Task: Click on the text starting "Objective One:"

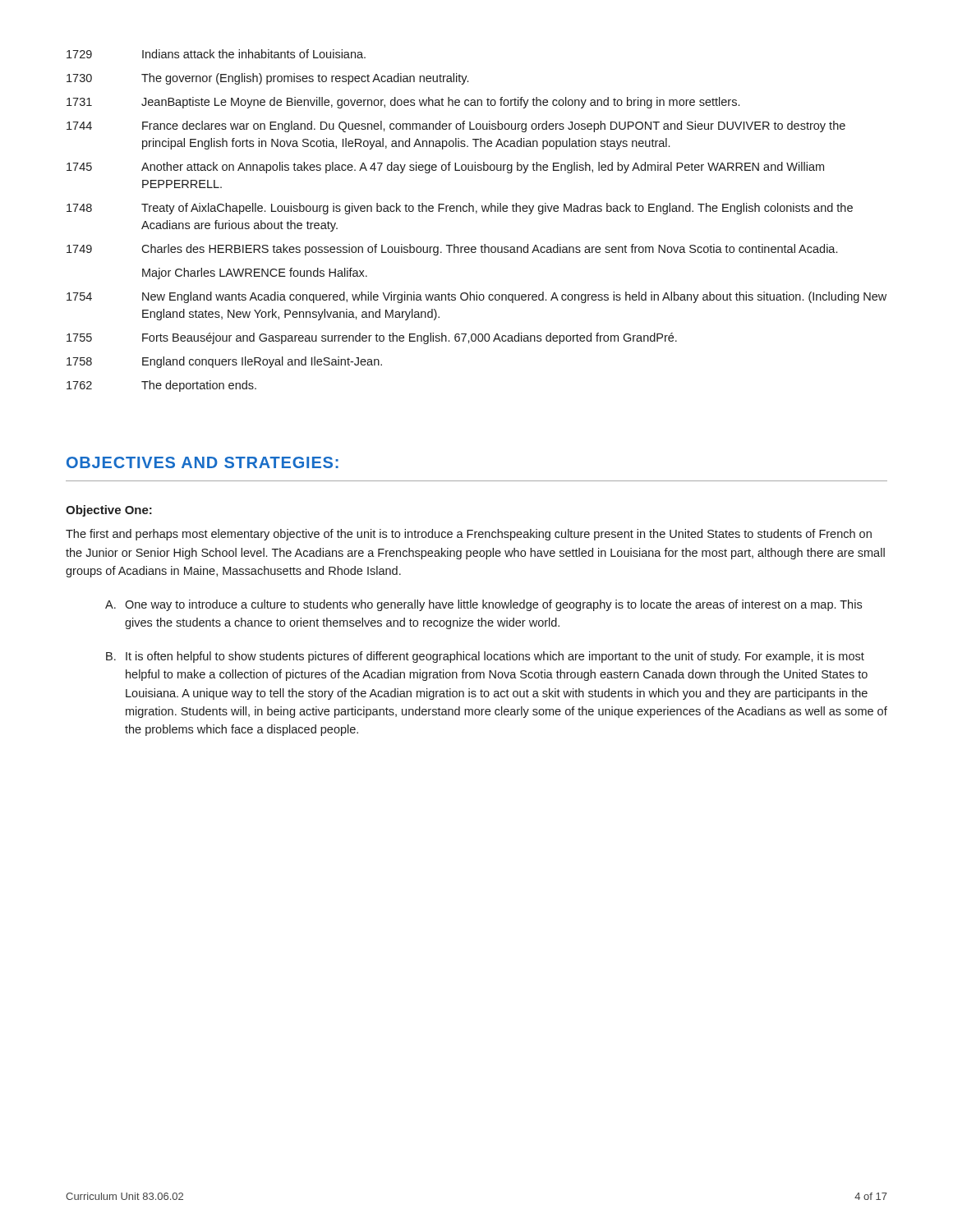Action: (x=109, y=510)
